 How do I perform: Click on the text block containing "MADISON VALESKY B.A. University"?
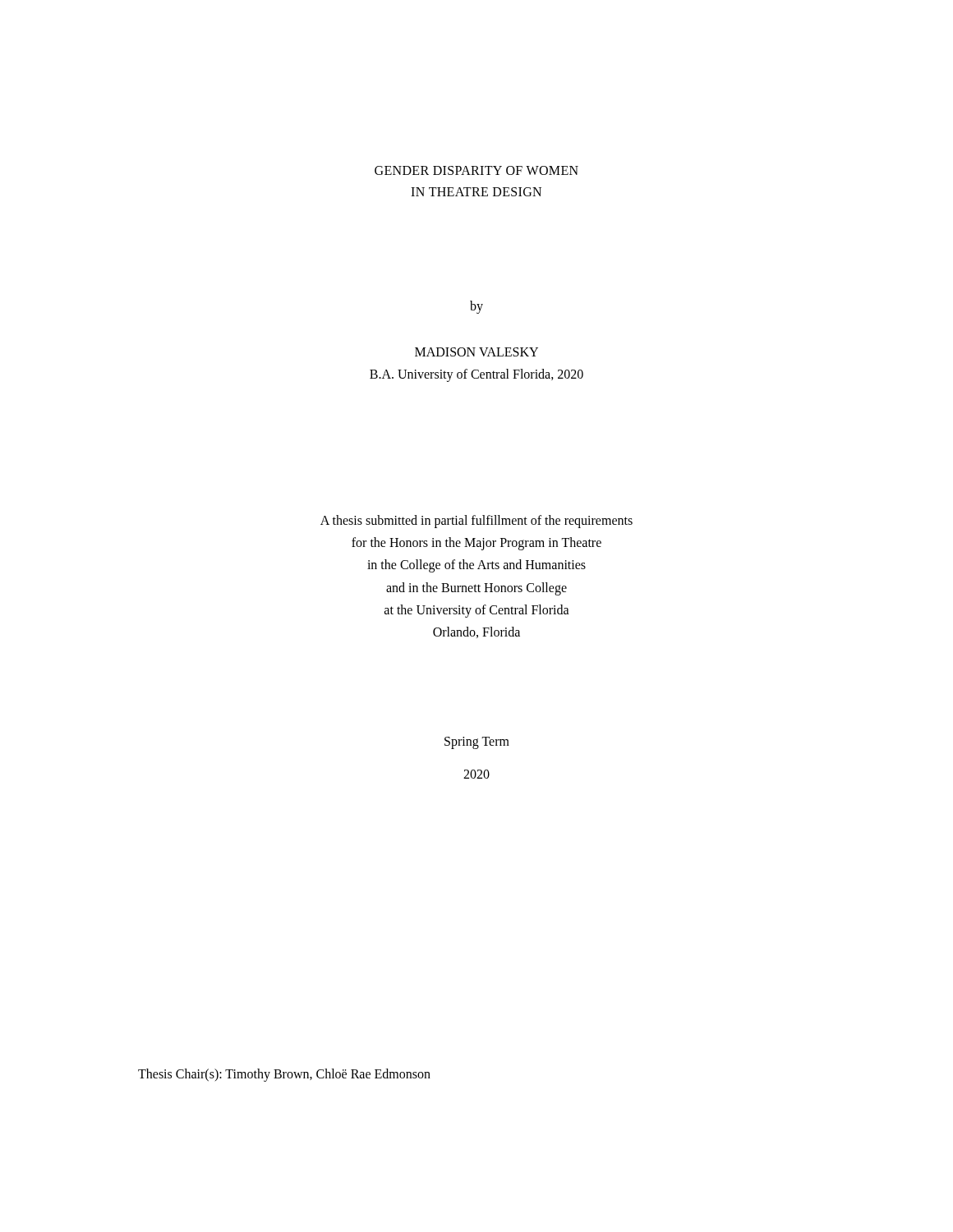pyautogui.click(x=476, y=363)
